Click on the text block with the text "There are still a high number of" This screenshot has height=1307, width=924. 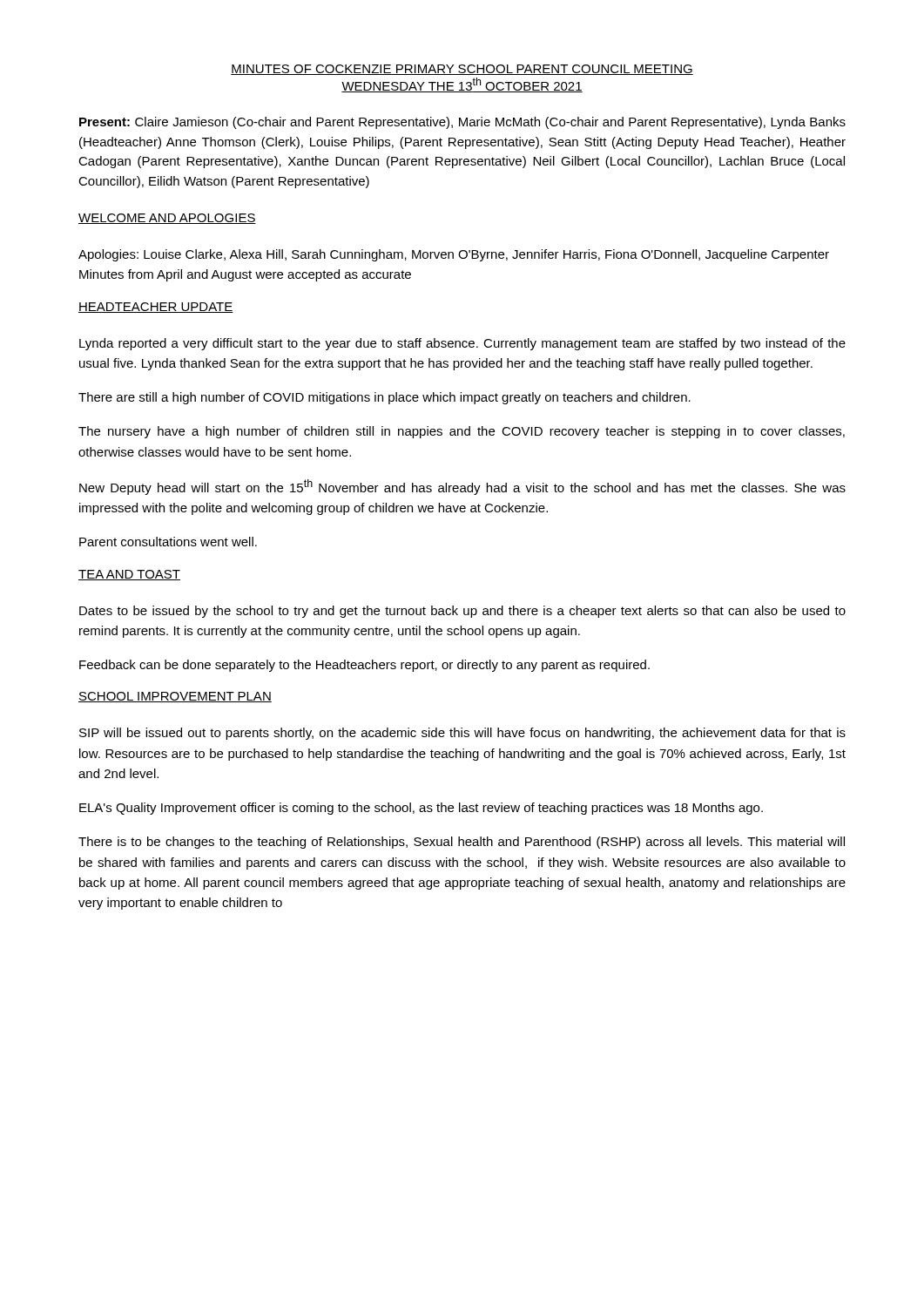[385, 397]
